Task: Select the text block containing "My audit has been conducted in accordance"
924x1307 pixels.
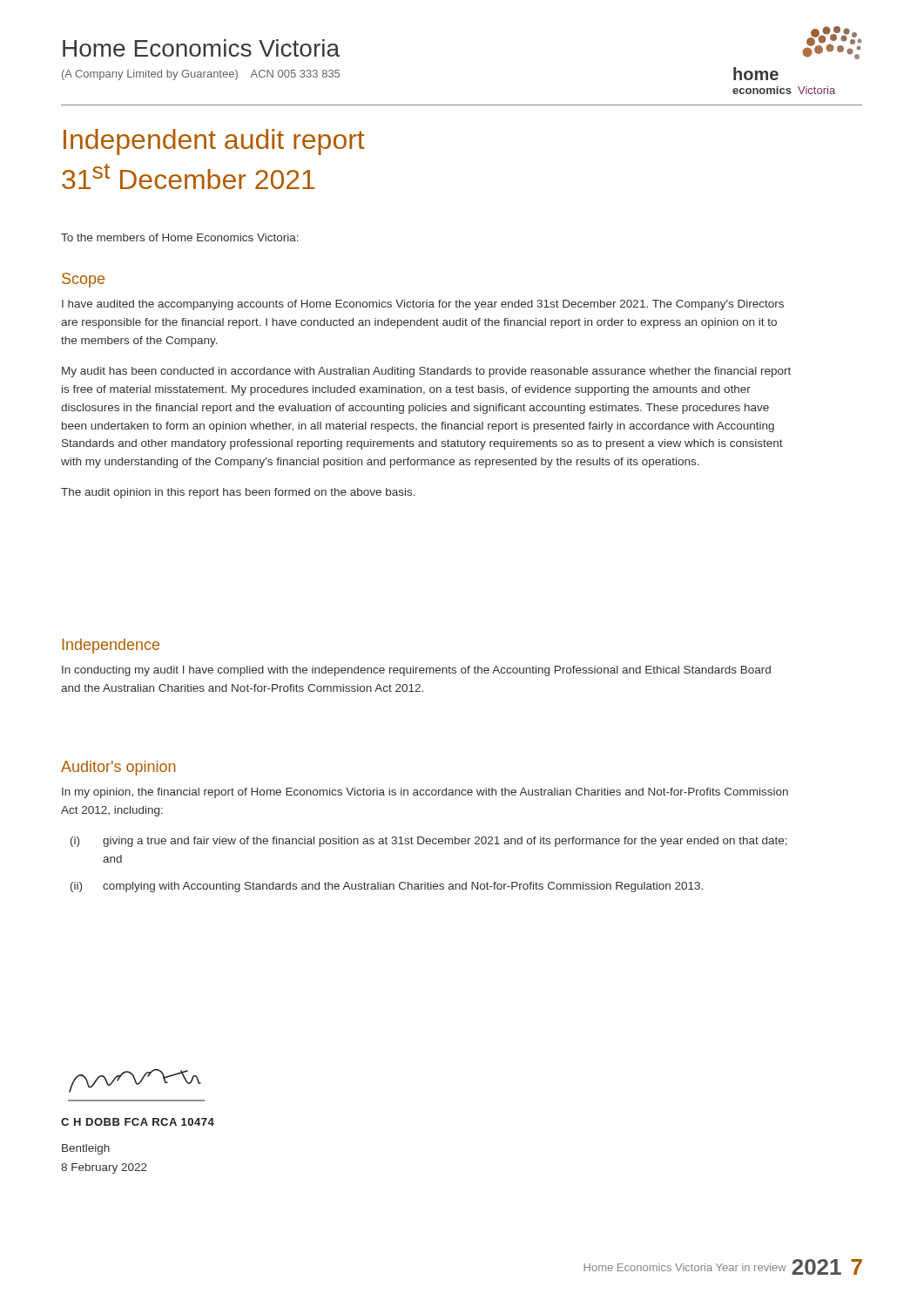Action: 426,416
